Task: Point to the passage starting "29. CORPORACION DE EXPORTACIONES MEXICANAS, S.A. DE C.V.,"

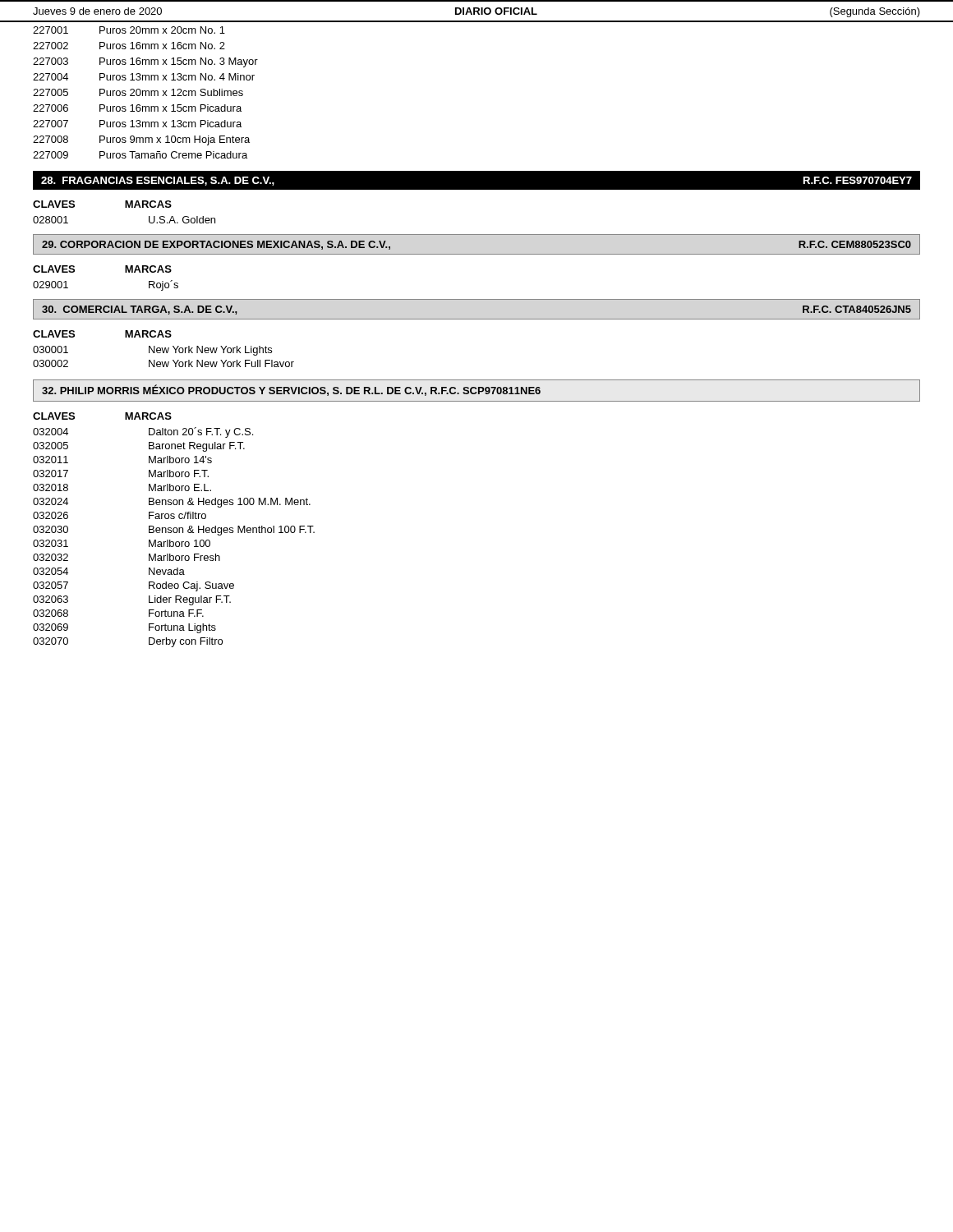Action: 476,244
